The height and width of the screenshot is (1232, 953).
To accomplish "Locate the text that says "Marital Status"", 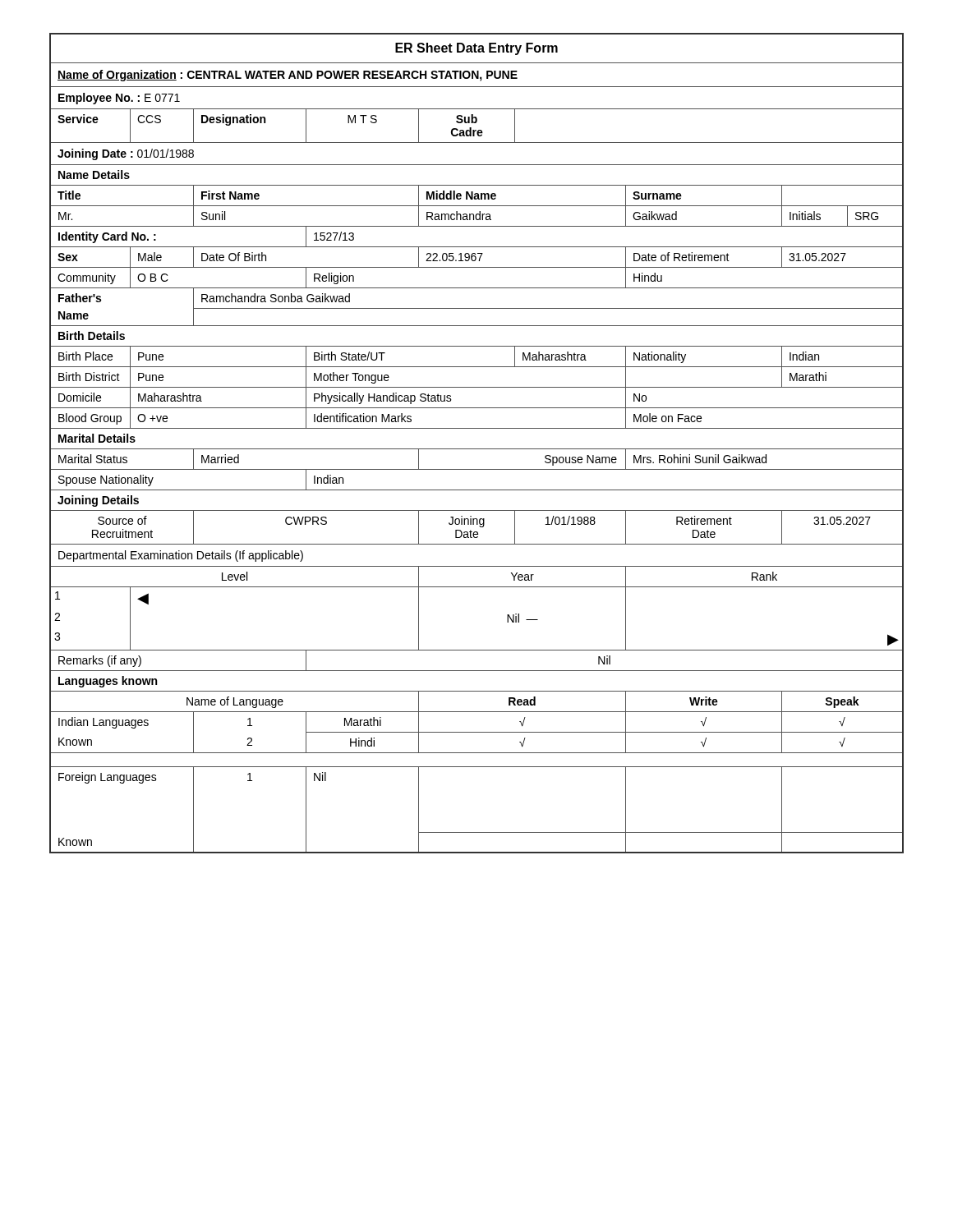I will [93, 459].
